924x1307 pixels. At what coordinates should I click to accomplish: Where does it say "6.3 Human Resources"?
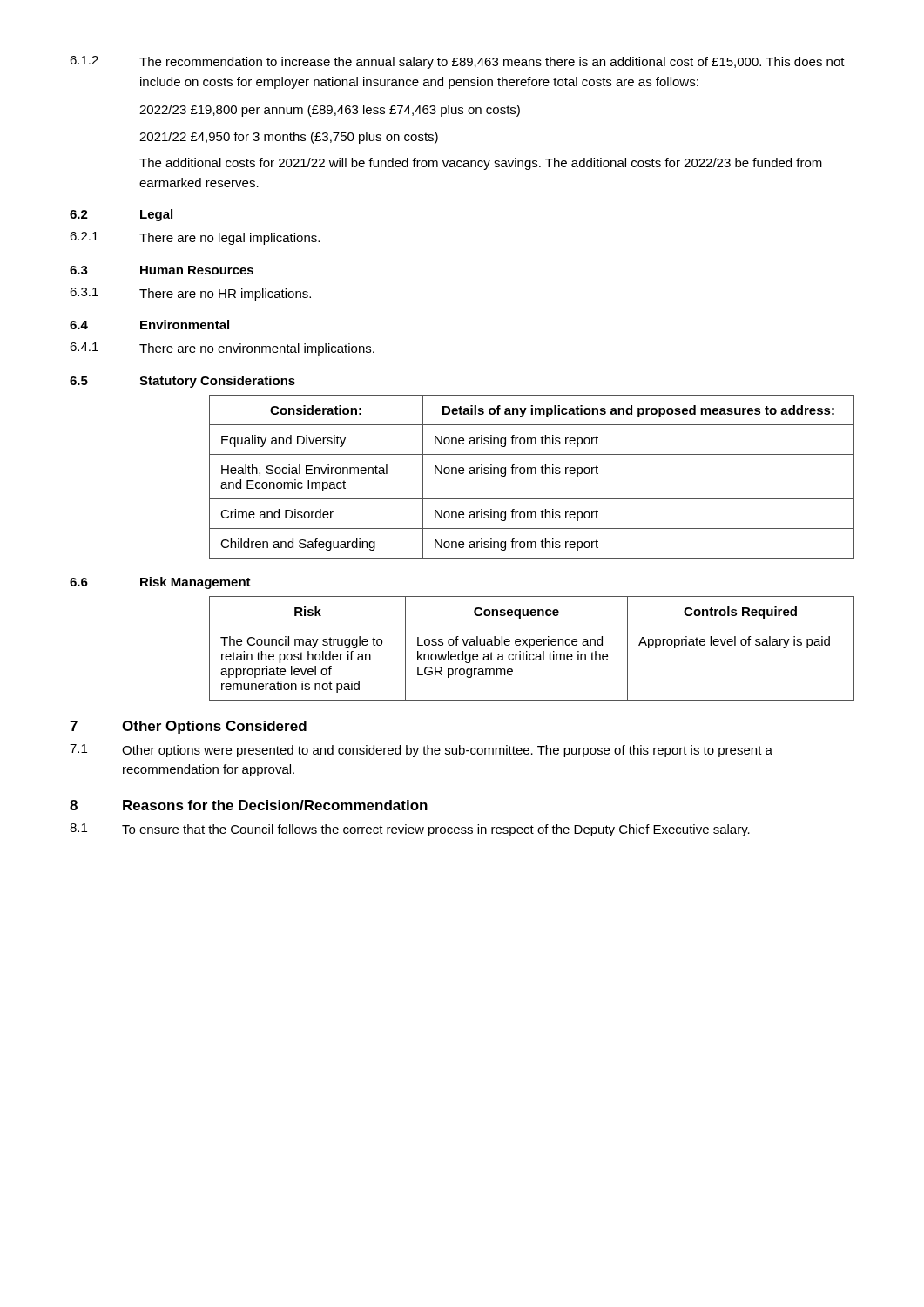[x=162, y=269]
